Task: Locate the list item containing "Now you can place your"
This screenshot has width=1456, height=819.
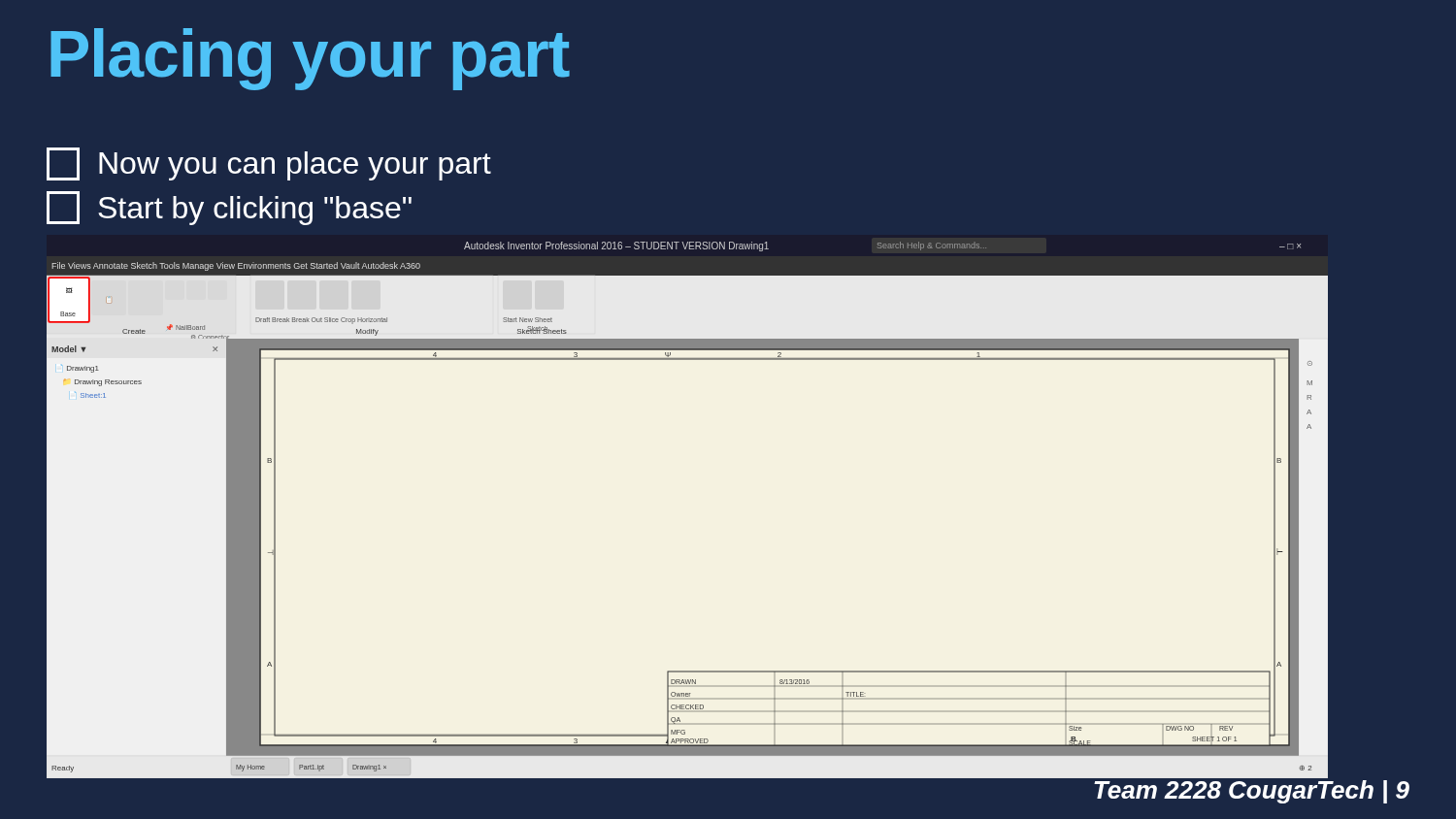Action: [269, 186]
